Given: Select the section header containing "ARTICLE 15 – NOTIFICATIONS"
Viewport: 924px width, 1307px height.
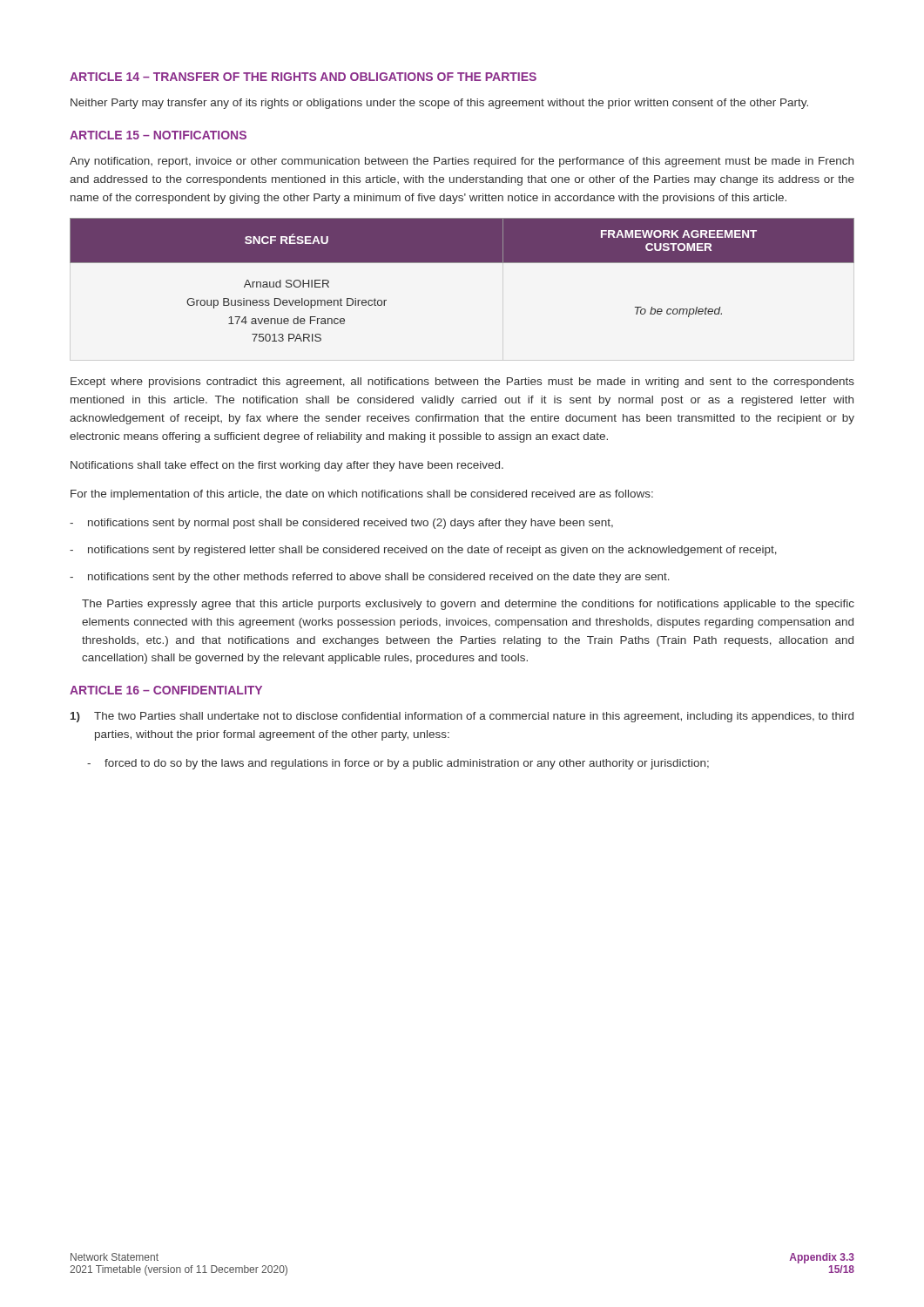Looking at the screenshot, I should coord(158,135).
